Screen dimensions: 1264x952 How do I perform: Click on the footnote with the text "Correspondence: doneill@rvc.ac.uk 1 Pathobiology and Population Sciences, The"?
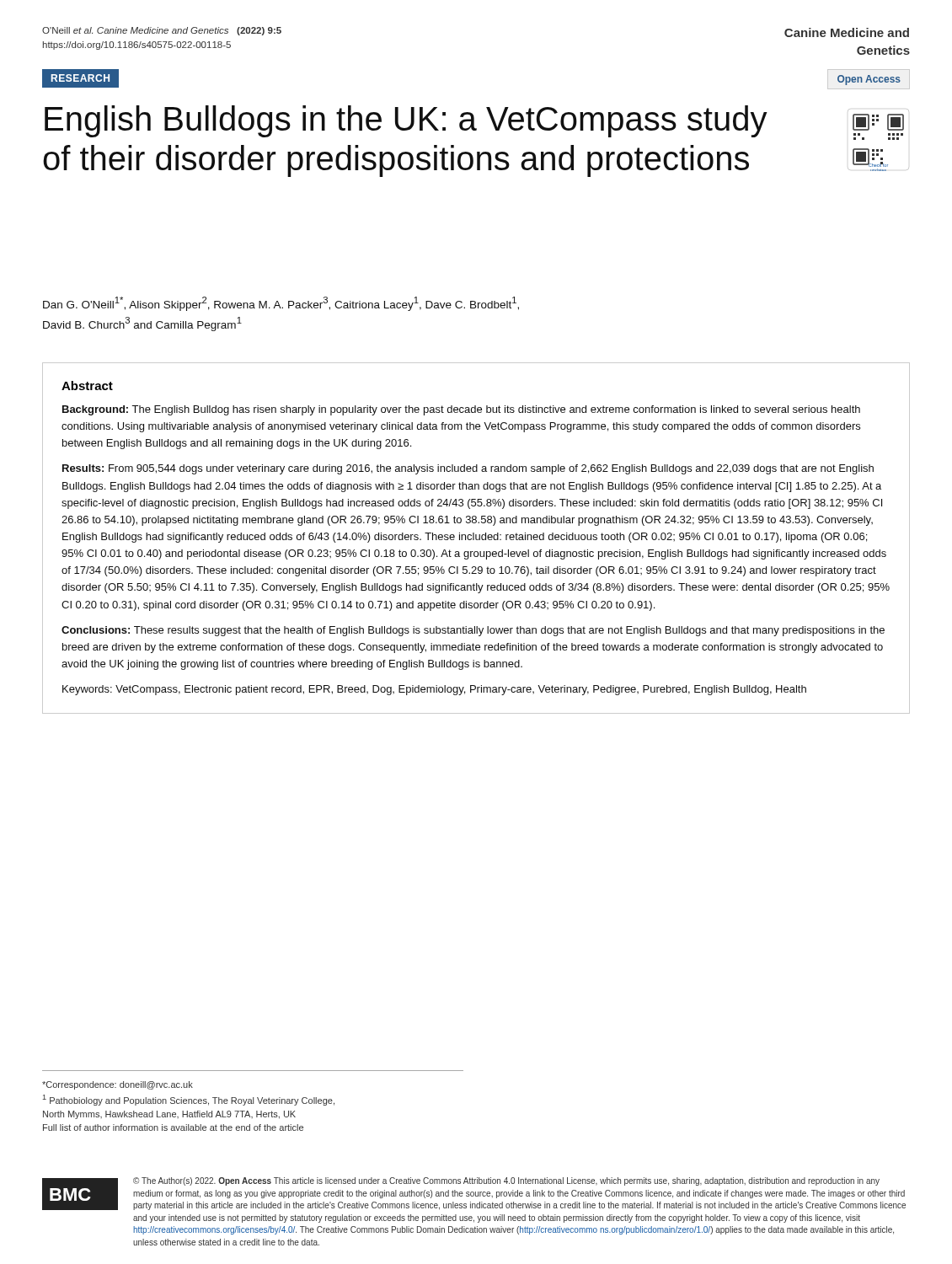click(x=189, y=1106)
